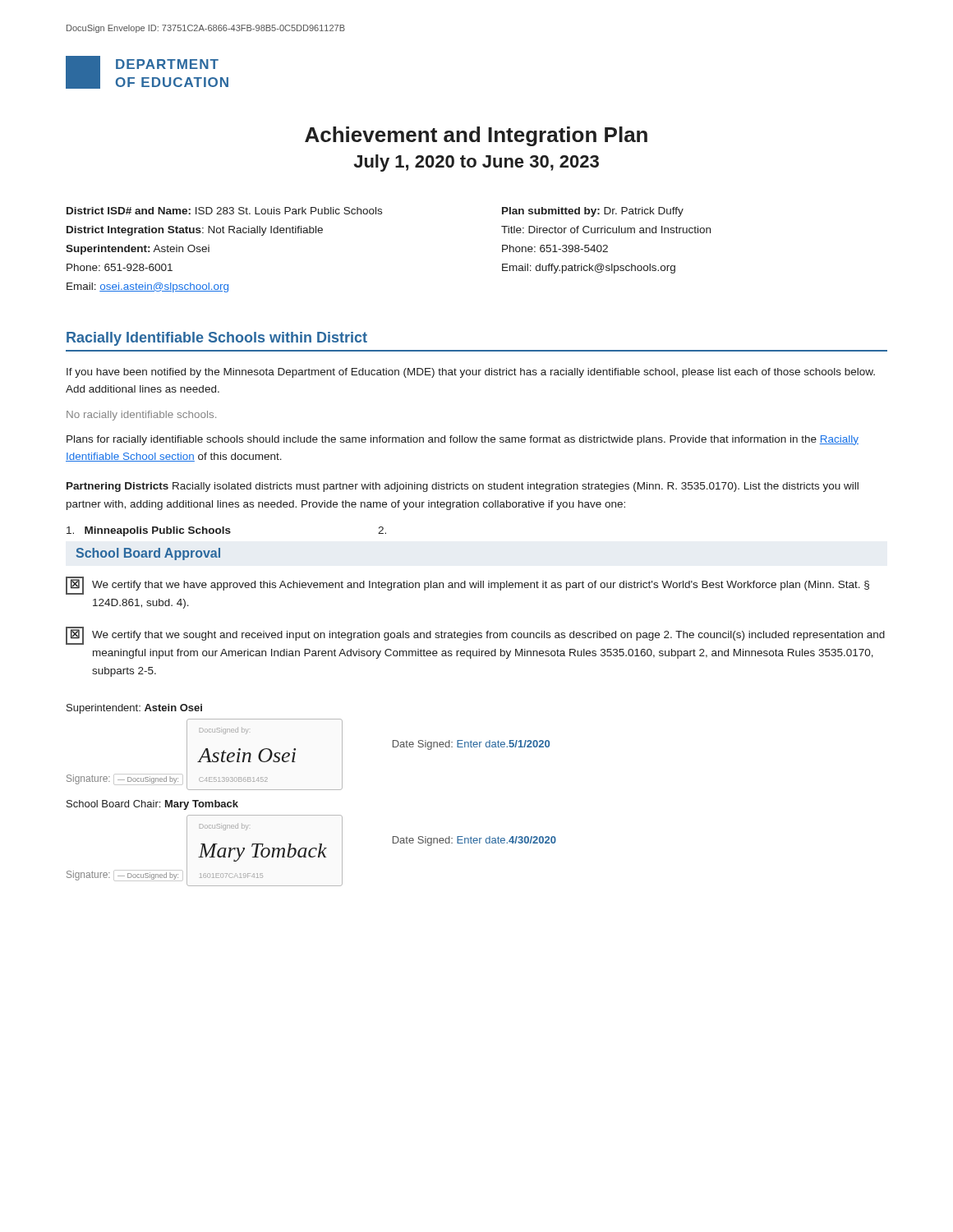Click the passage that begins "☒ We certify that we sought and received"
Viewport: 953px width, 1232px height.
point(476,653)
